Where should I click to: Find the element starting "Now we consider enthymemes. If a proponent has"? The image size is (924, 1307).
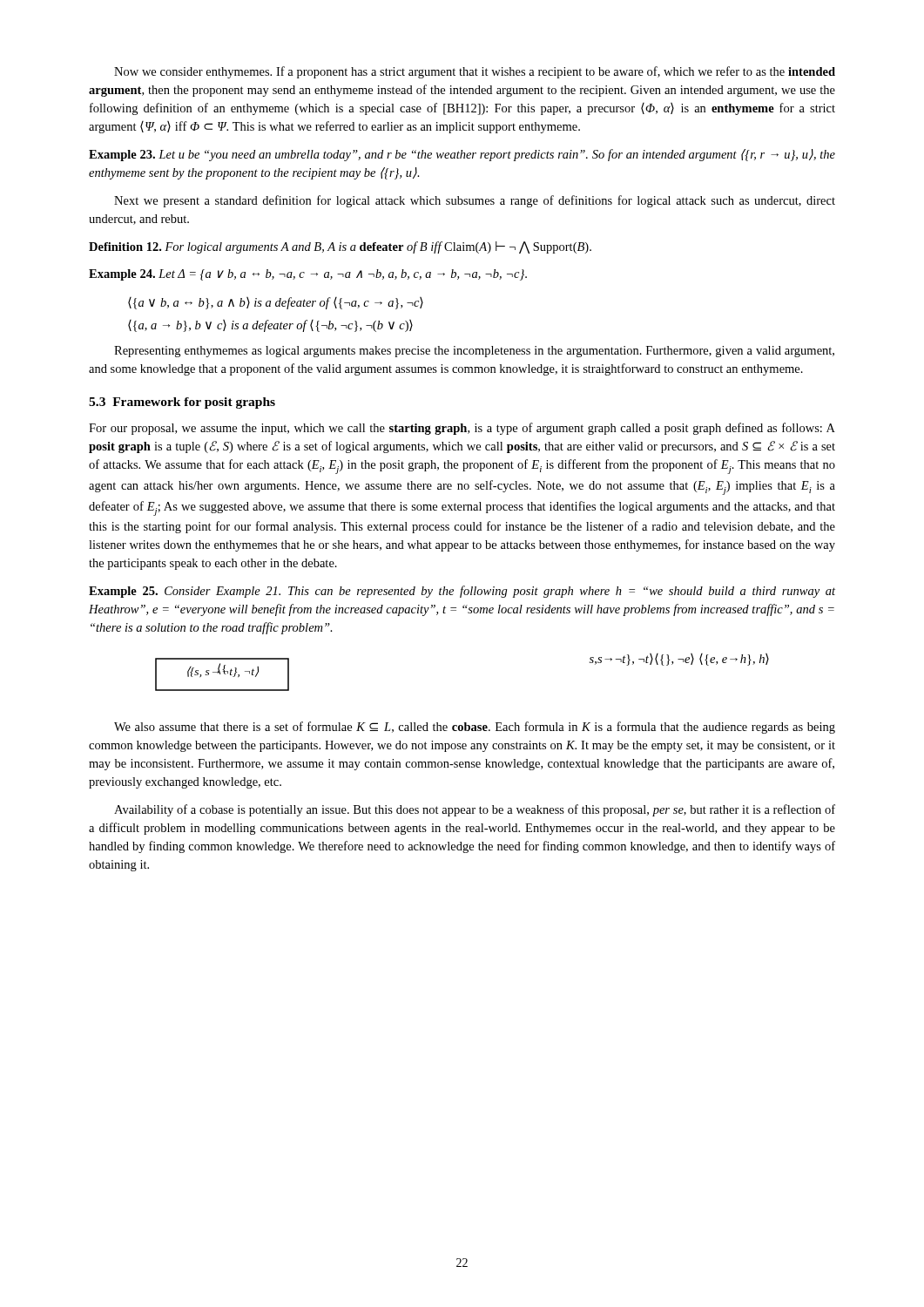(462, 99)
